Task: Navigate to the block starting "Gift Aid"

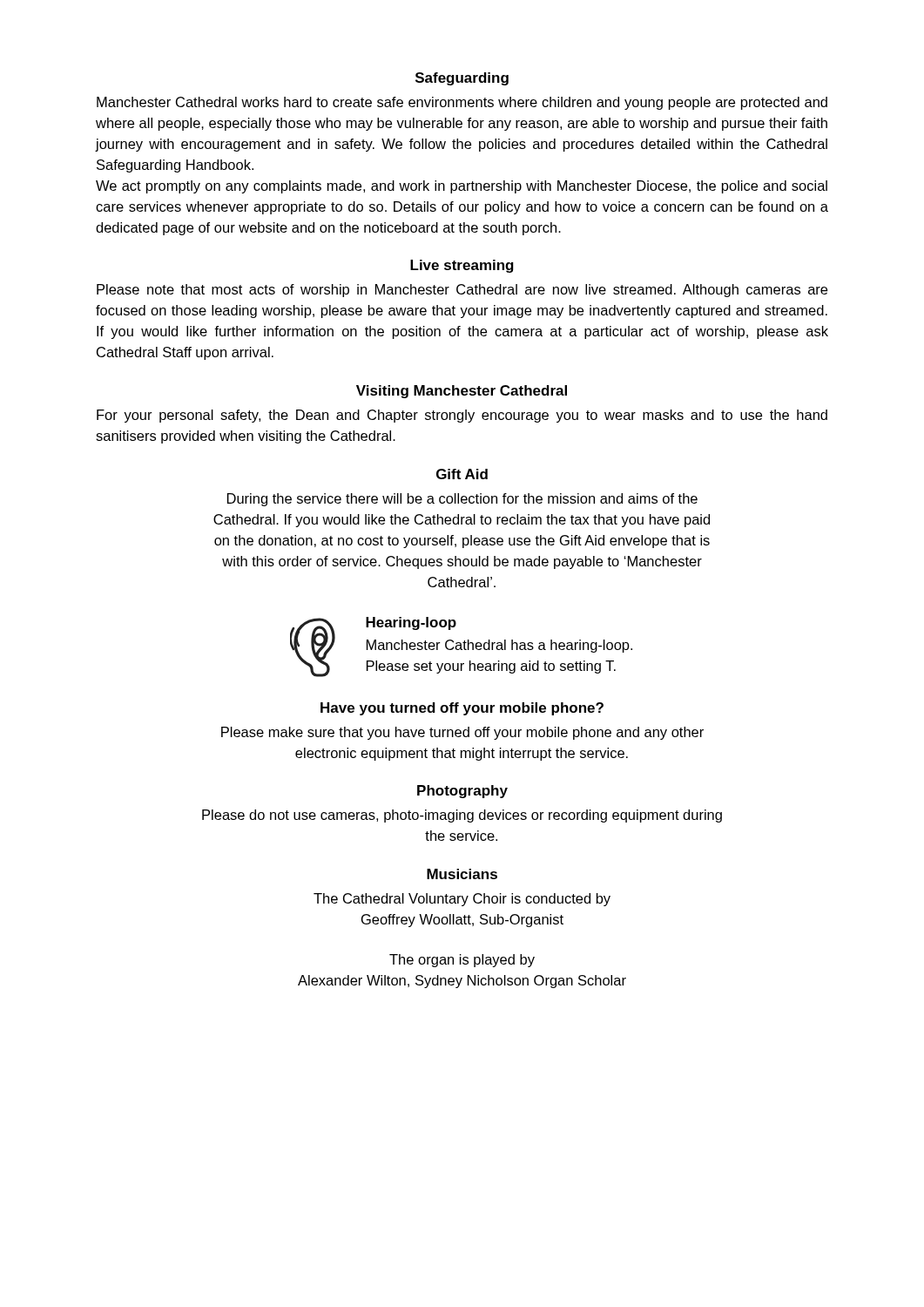Action: pyautogui.click(x=462, y=474)
